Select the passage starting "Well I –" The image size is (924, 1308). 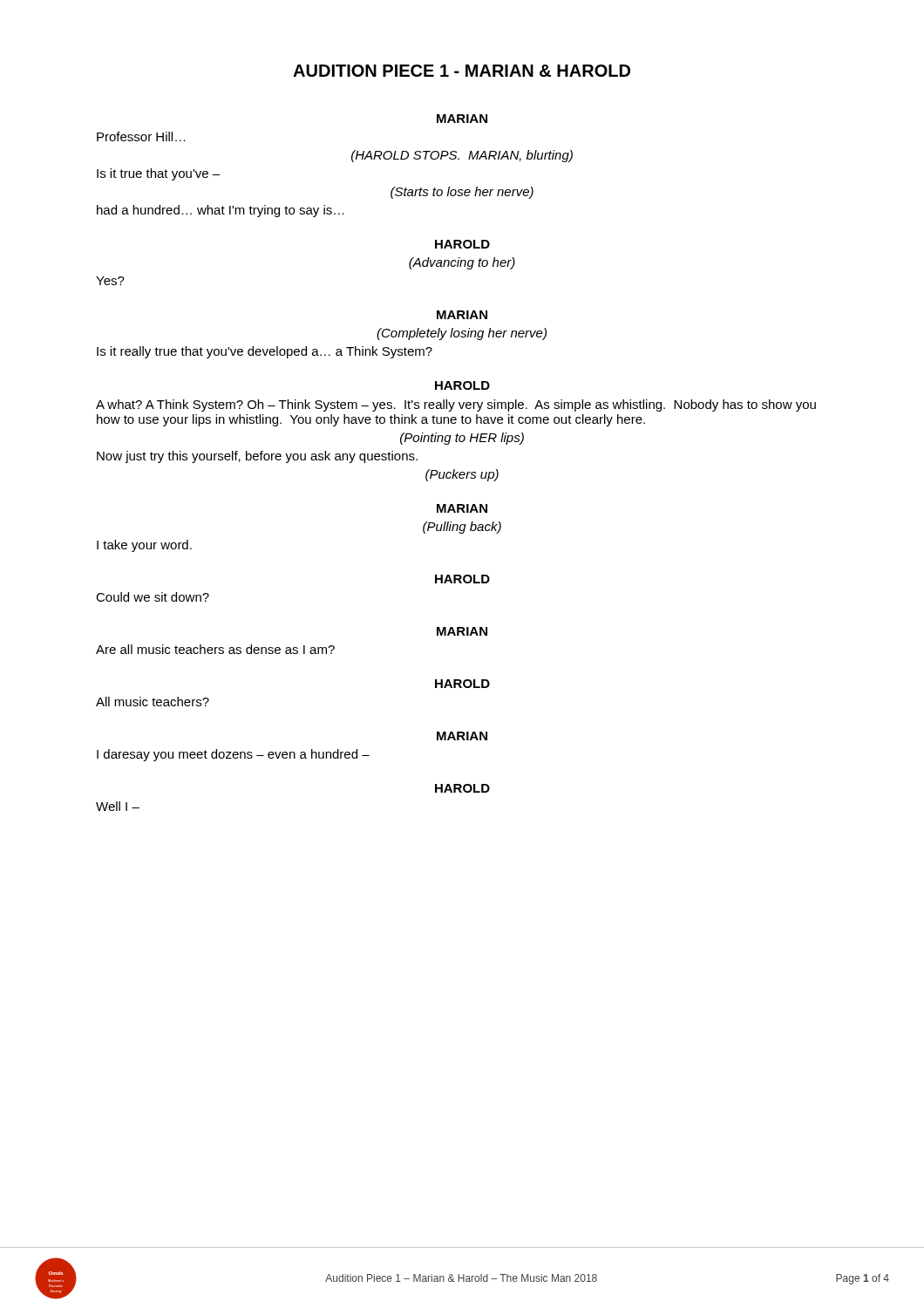(118, 806)
